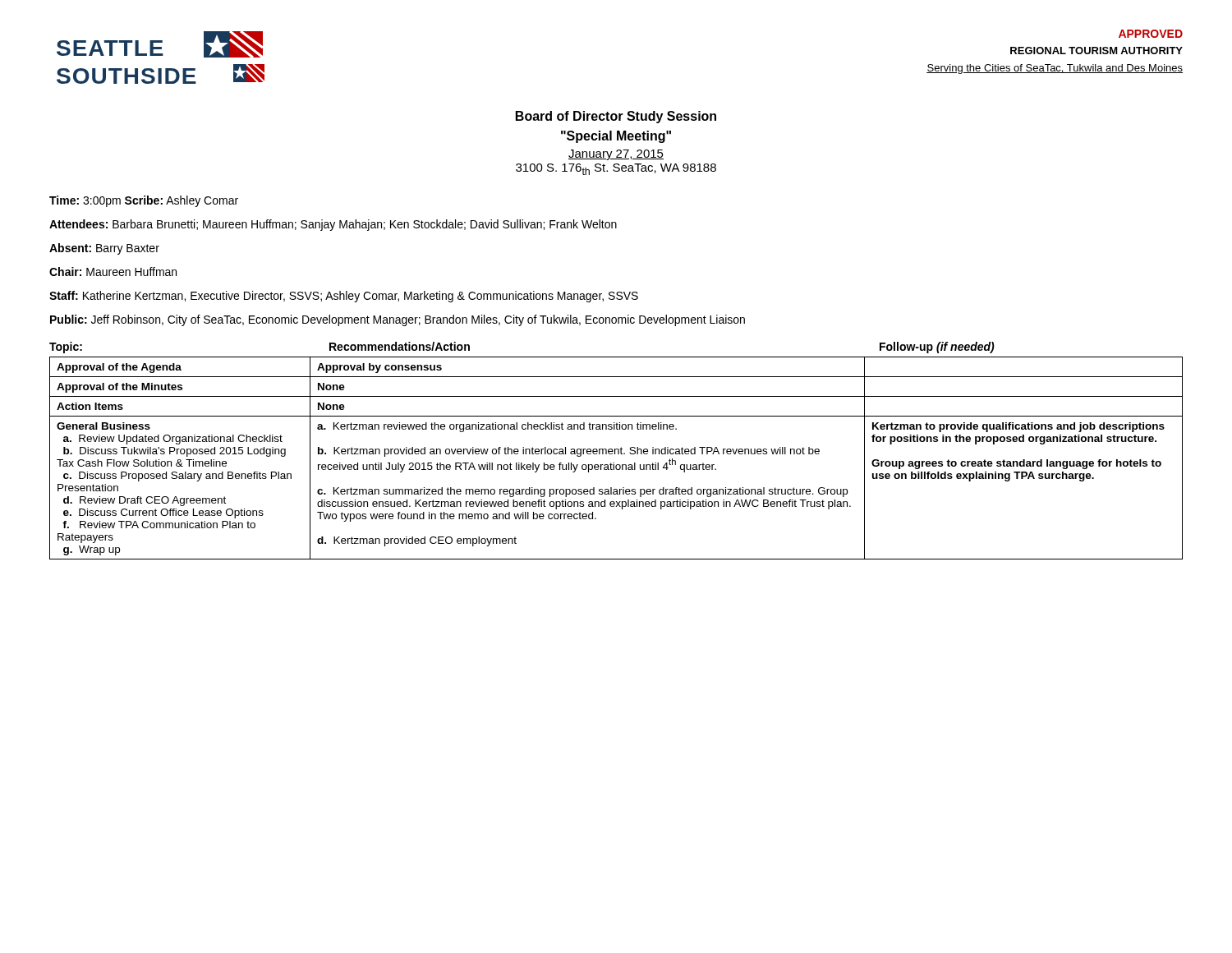The width and height of the screenshot is (1232, 953).
Task: Find the text block with the text "Attendees: Barbara Brunetti; Maureen"
Action: click(x=333, y=224)
